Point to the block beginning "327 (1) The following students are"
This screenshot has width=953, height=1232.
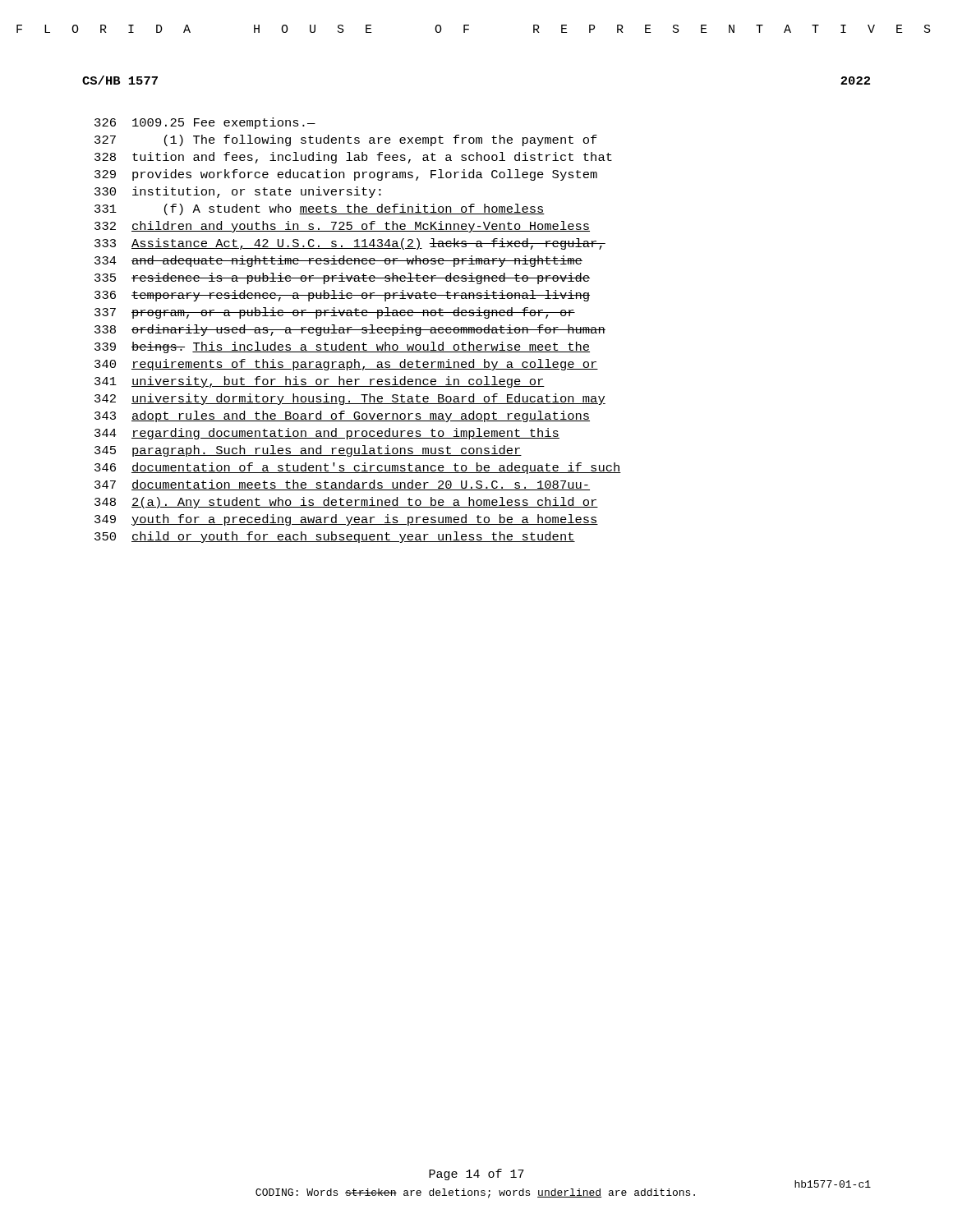(476, 141)
